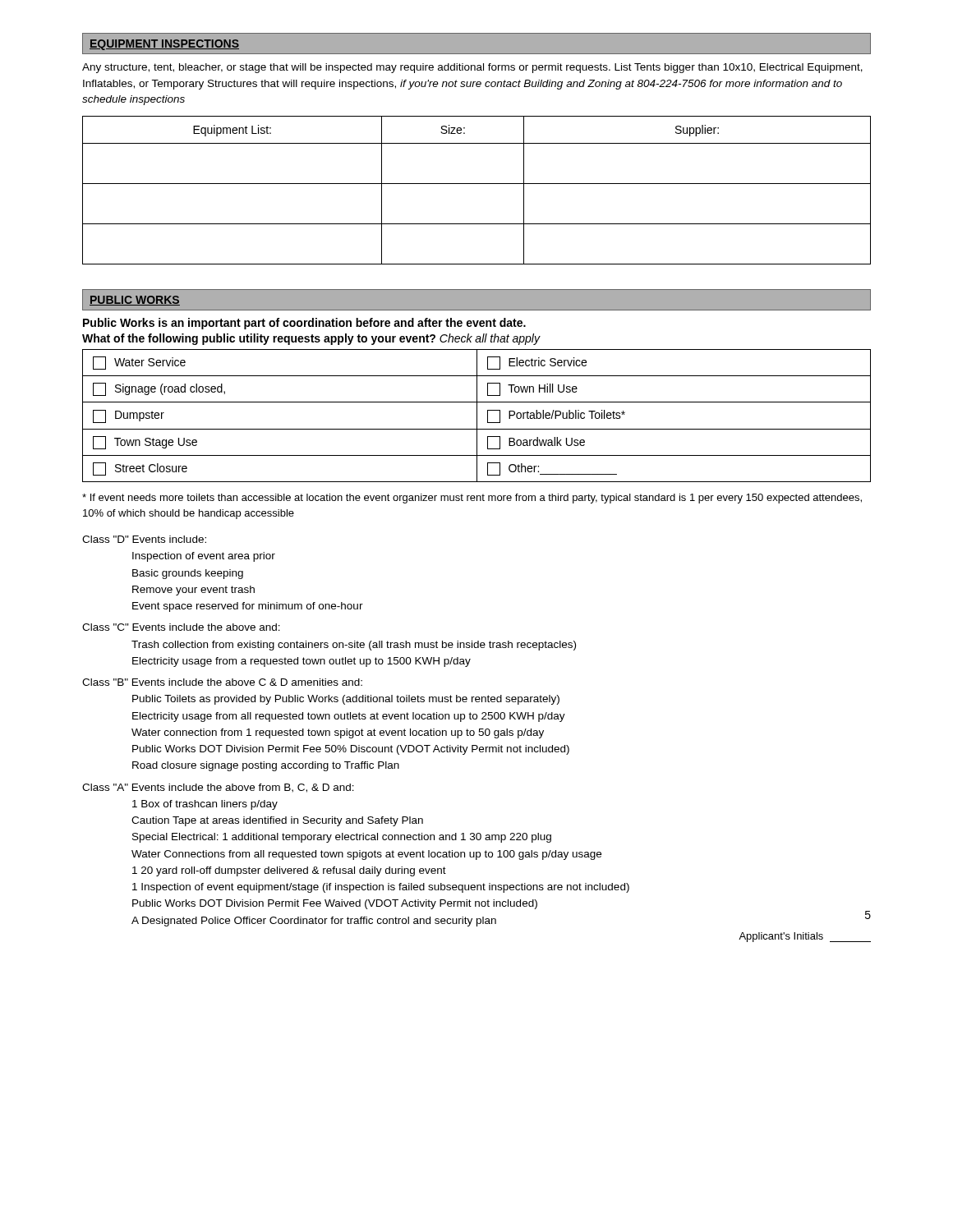Click on the region starting "EQUIPMENT INSPECTIONS"
The width and height of the screenshot is (953, 1232).
pos(164,44)
